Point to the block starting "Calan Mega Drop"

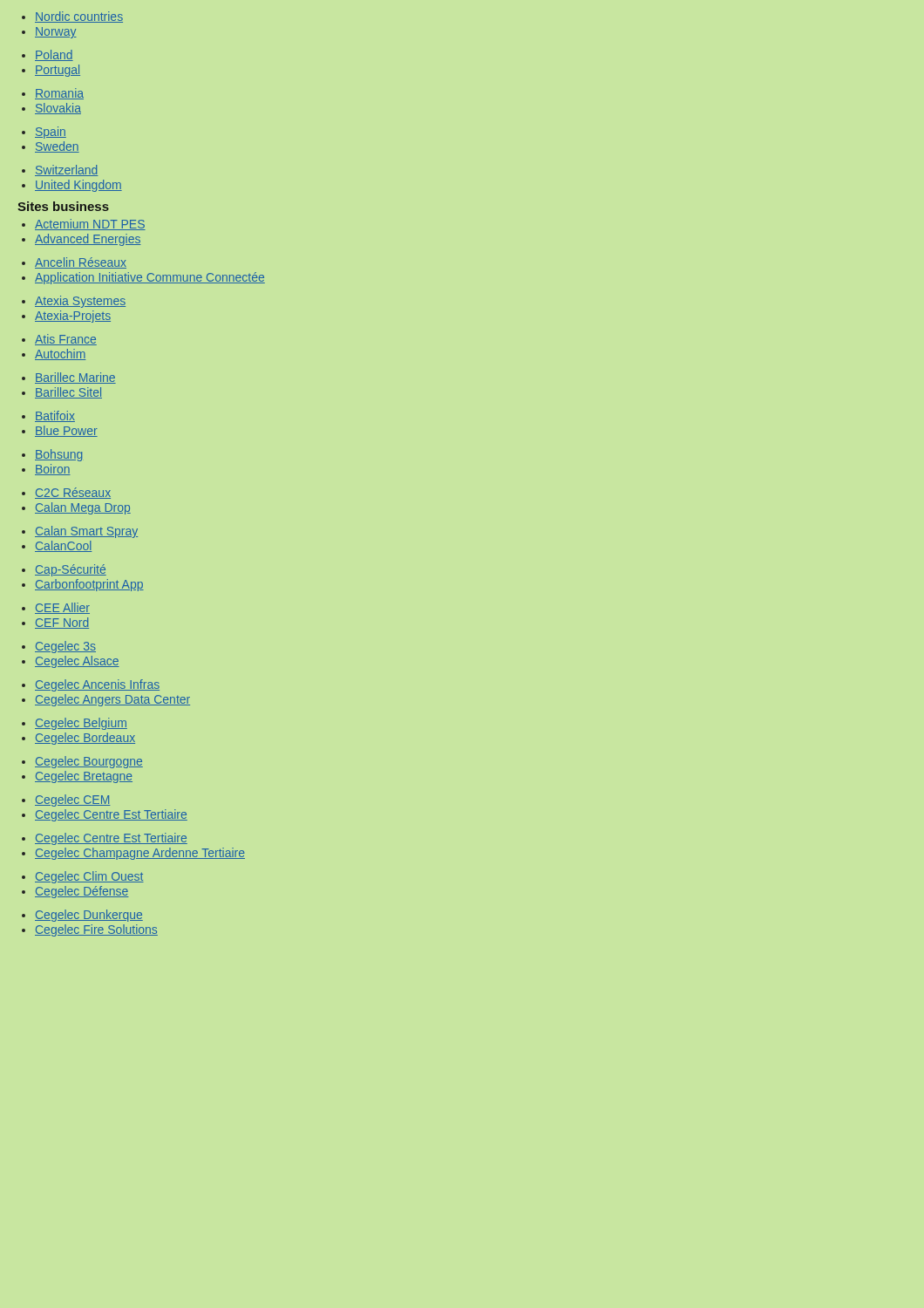click(x=83, y=508)
